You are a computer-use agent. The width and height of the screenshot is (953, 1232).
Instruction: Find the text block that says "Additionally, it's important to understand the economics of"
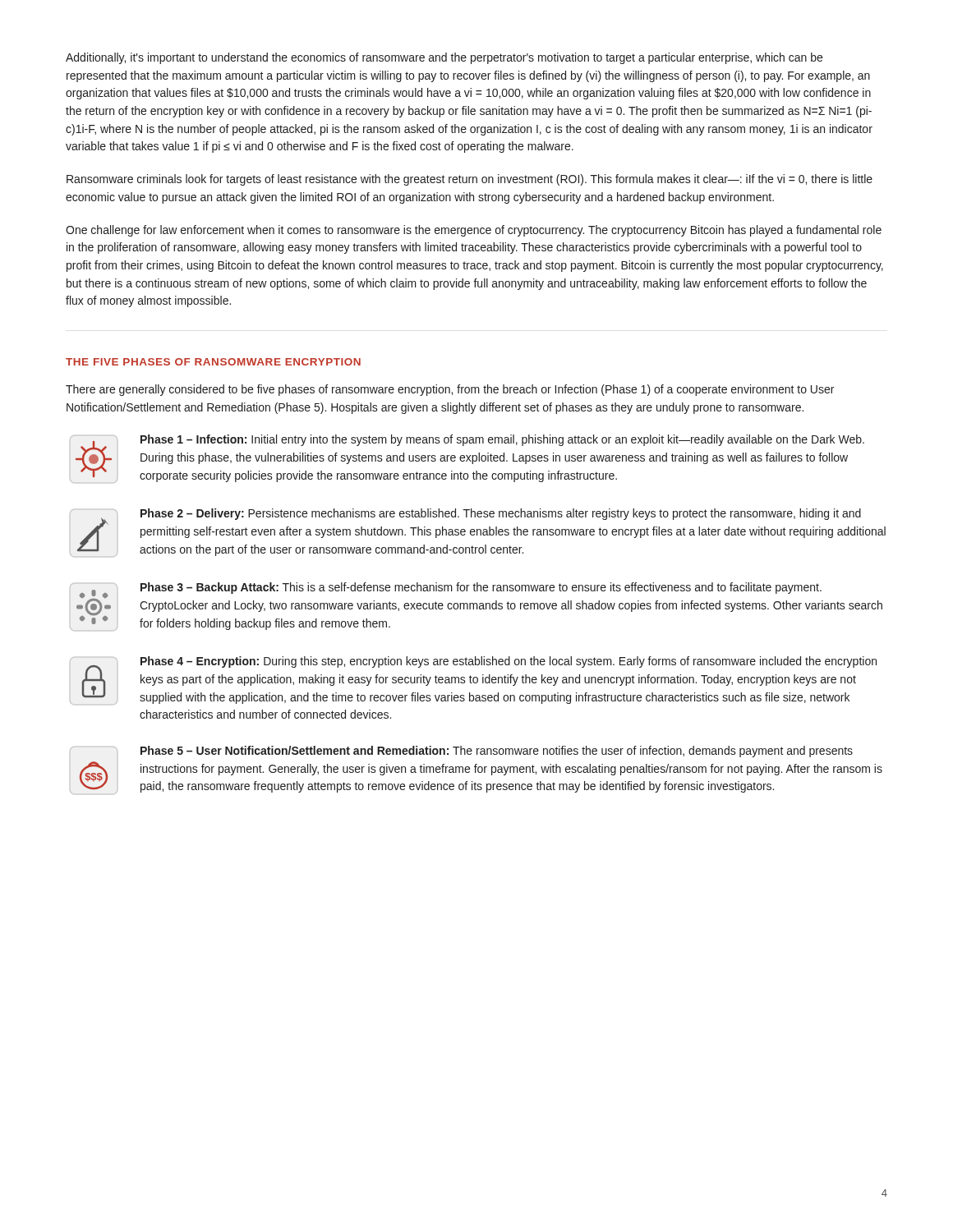469,102
